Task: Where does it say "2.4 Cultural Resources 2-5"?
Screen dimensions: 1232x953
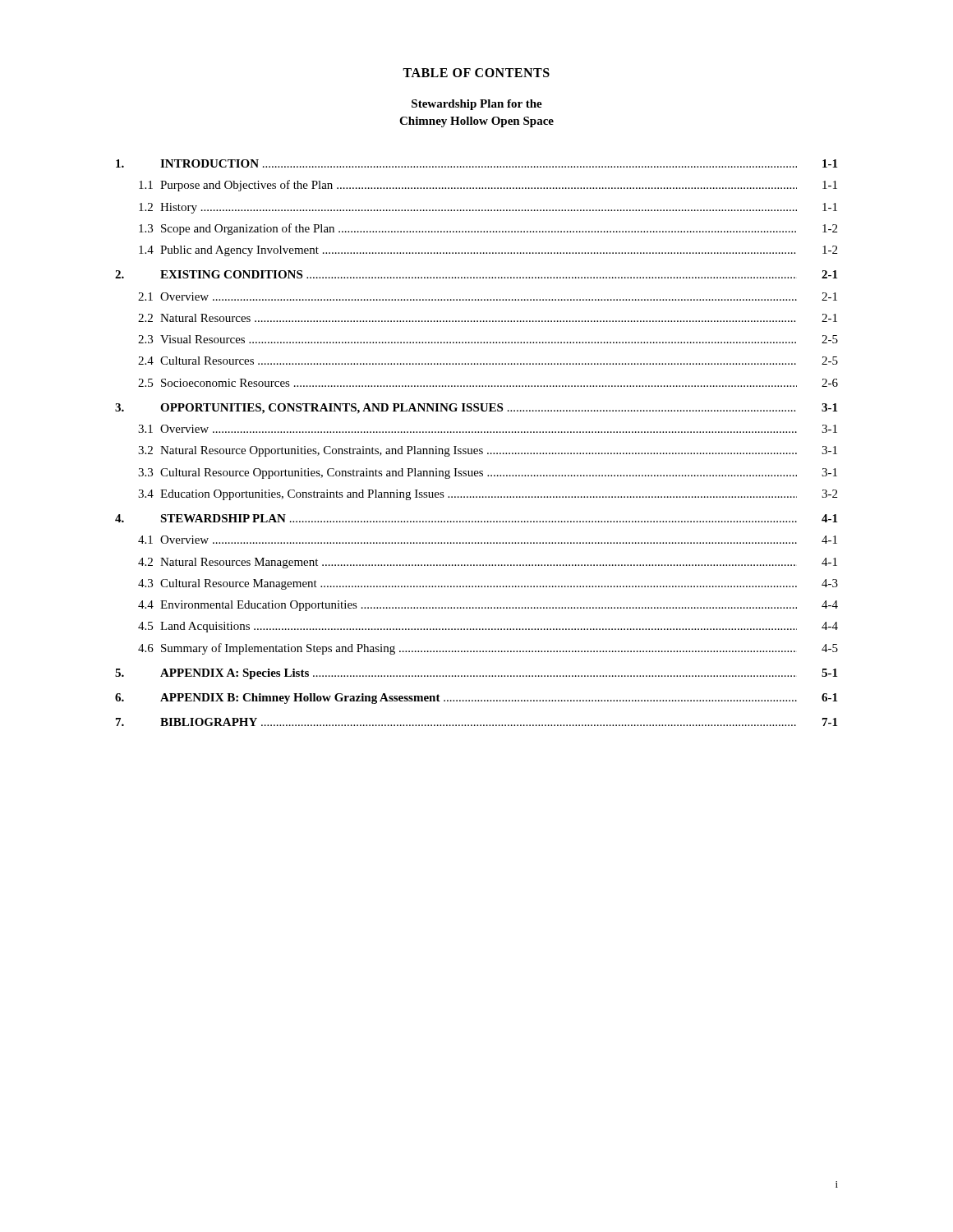Action: 476,361
